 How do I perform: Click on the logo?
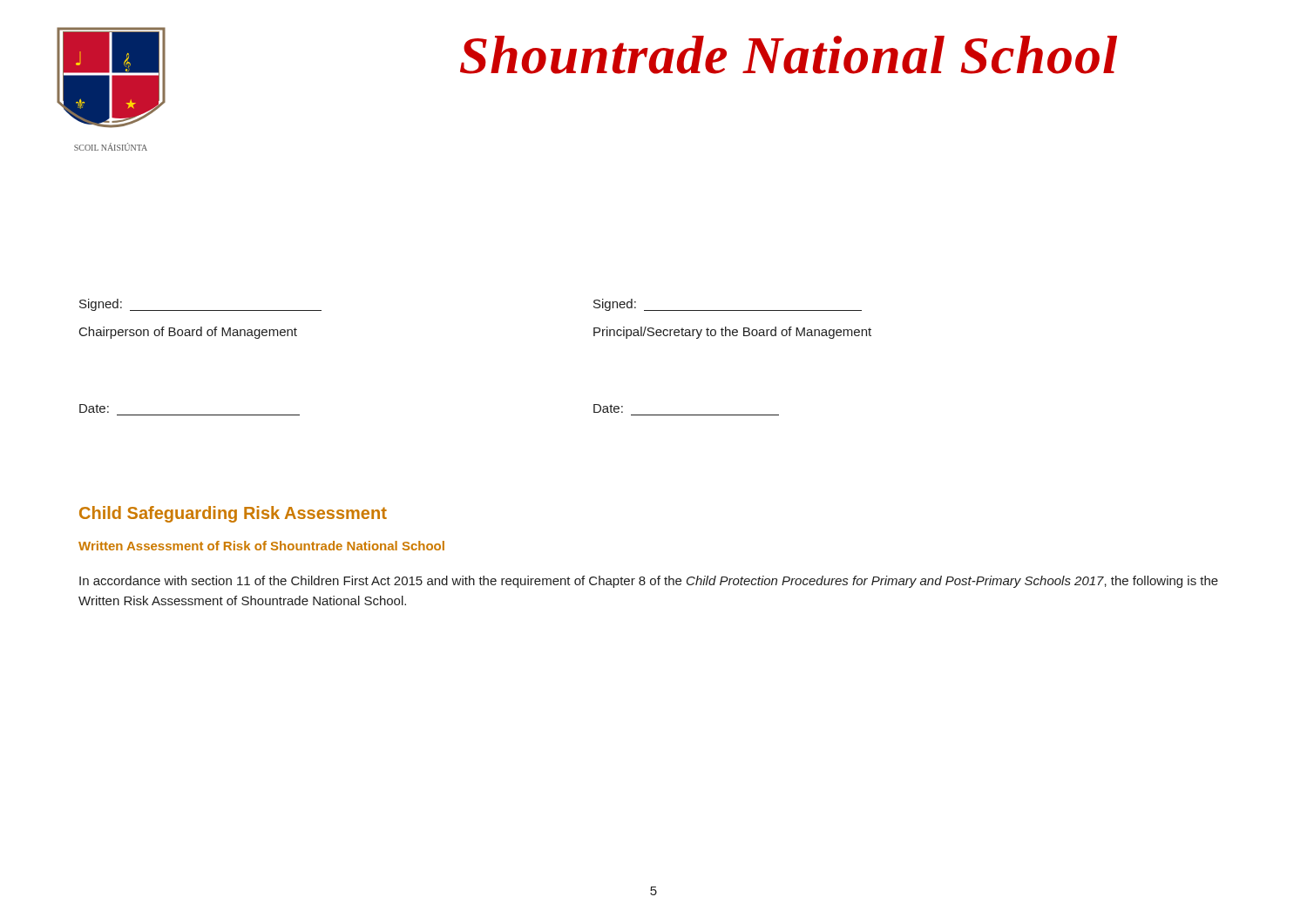[111, 89]
